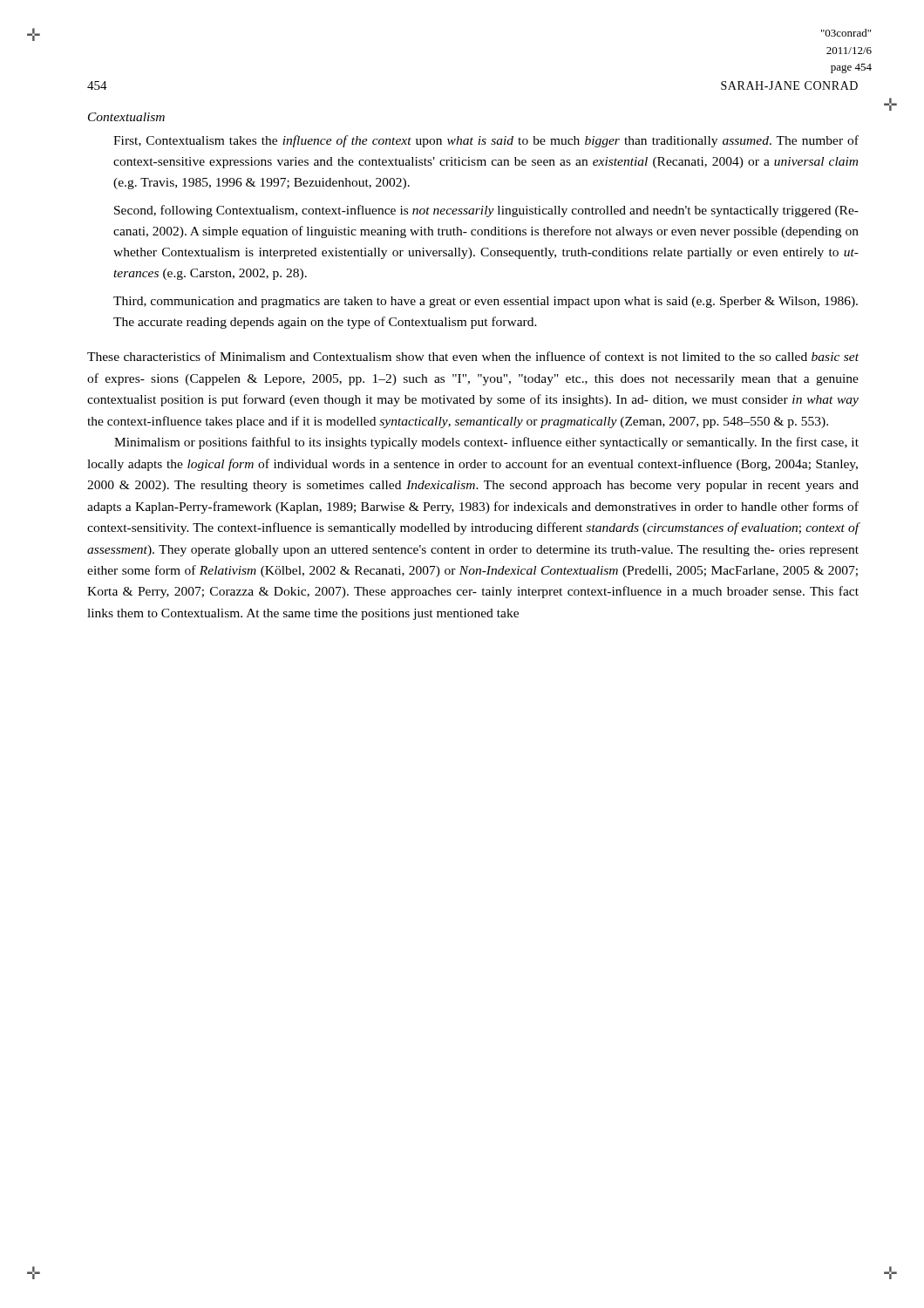Select a section header
The height and width of the screenshot is (1308, 924).
click(126, 116)
